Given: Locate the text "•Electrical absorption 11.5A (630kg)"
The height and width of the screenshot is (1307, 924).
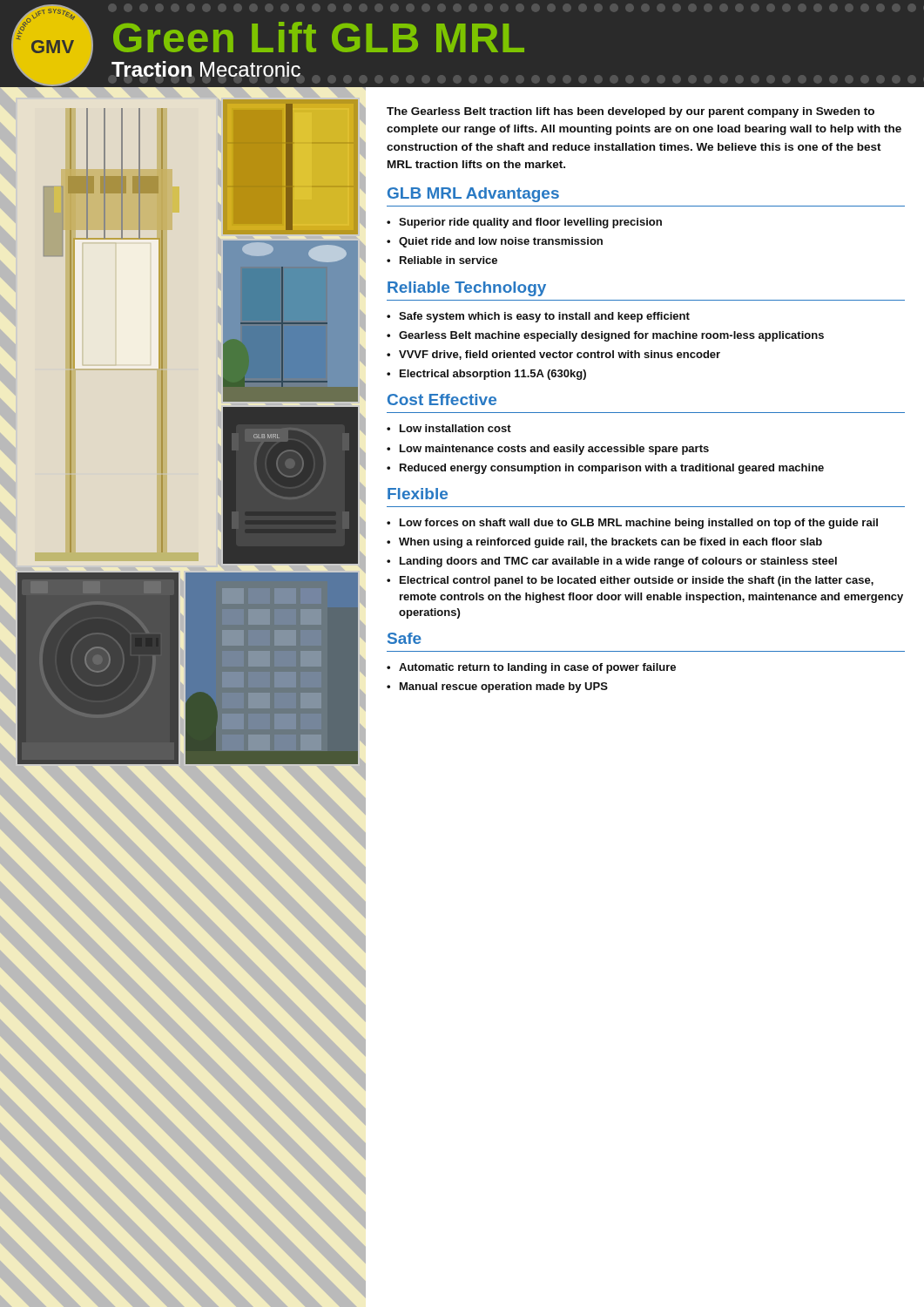Looking at the screenshot, I should 487,374.
